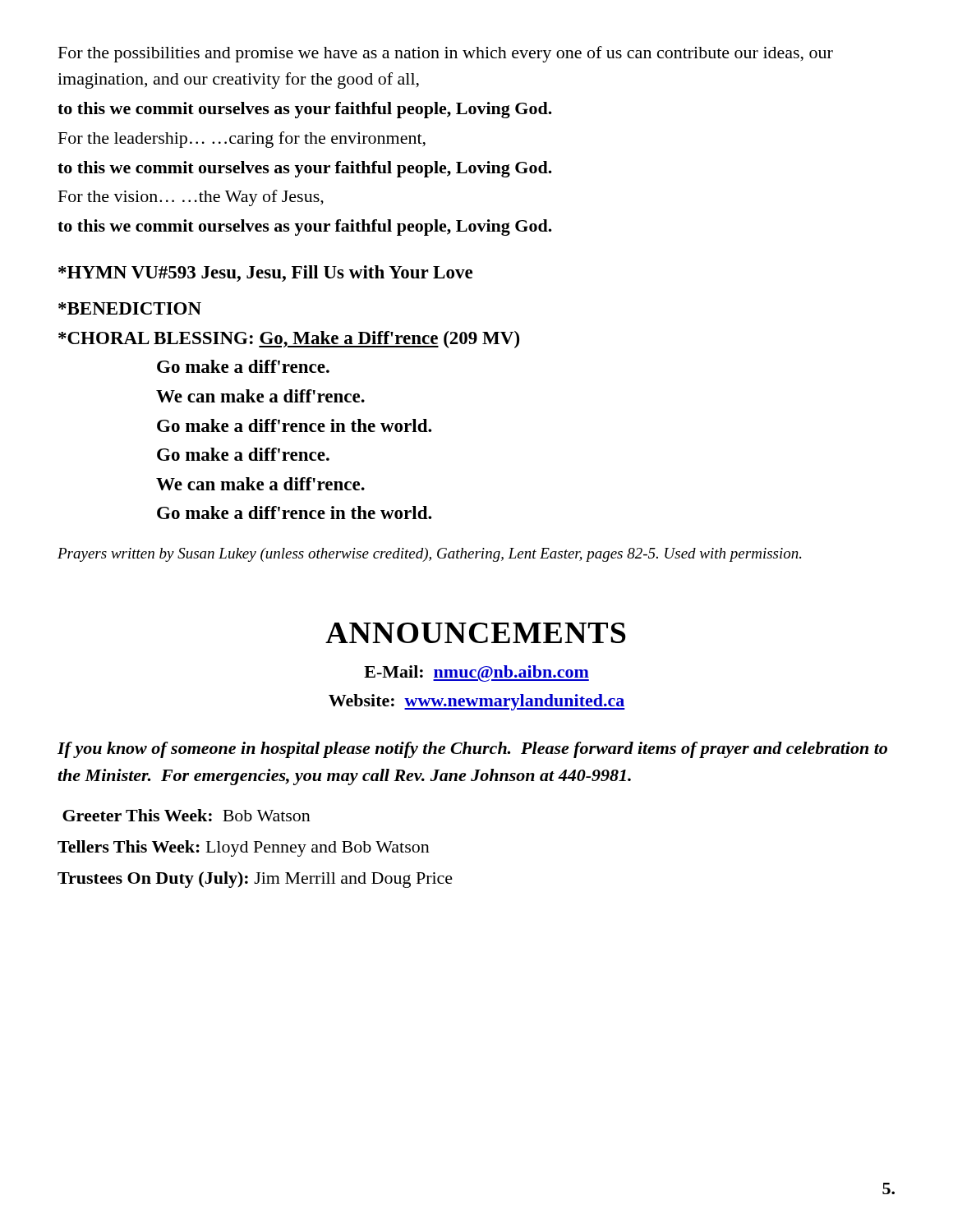Screen dimensions: 1232x953
Task: Click where it says "For the leadership… …caring for the environment,"
Action: pyautogui.click(x=242, y=137)
